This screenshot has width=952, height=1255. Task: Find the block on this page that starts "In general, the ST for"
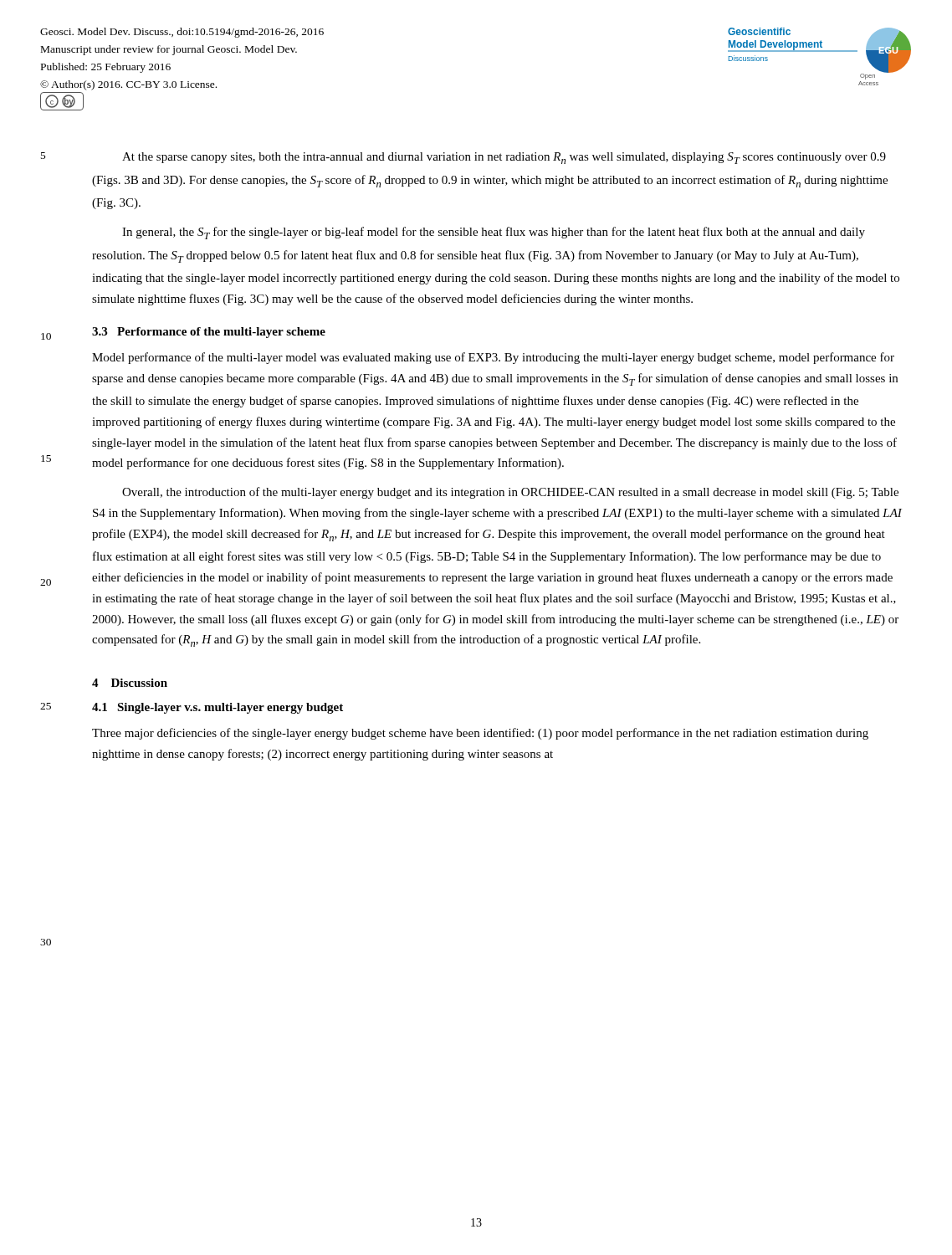coord(497,266)
